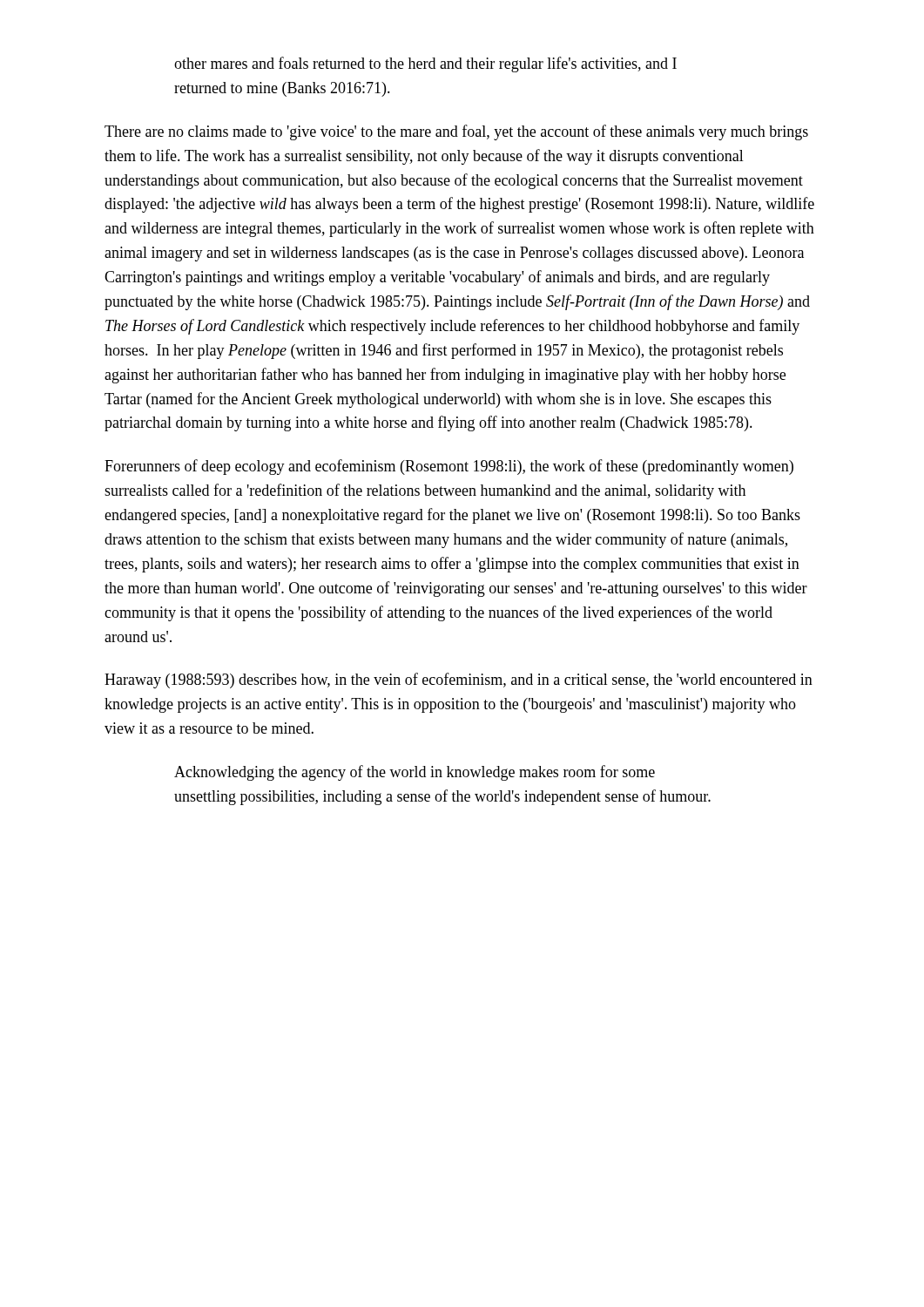Viewport: 924px width, 1307px height.
Task: Where is the passage that starts "Forerunners of deep ecology and ecofeminism (Rosemont"?
Action: [462, 552]
